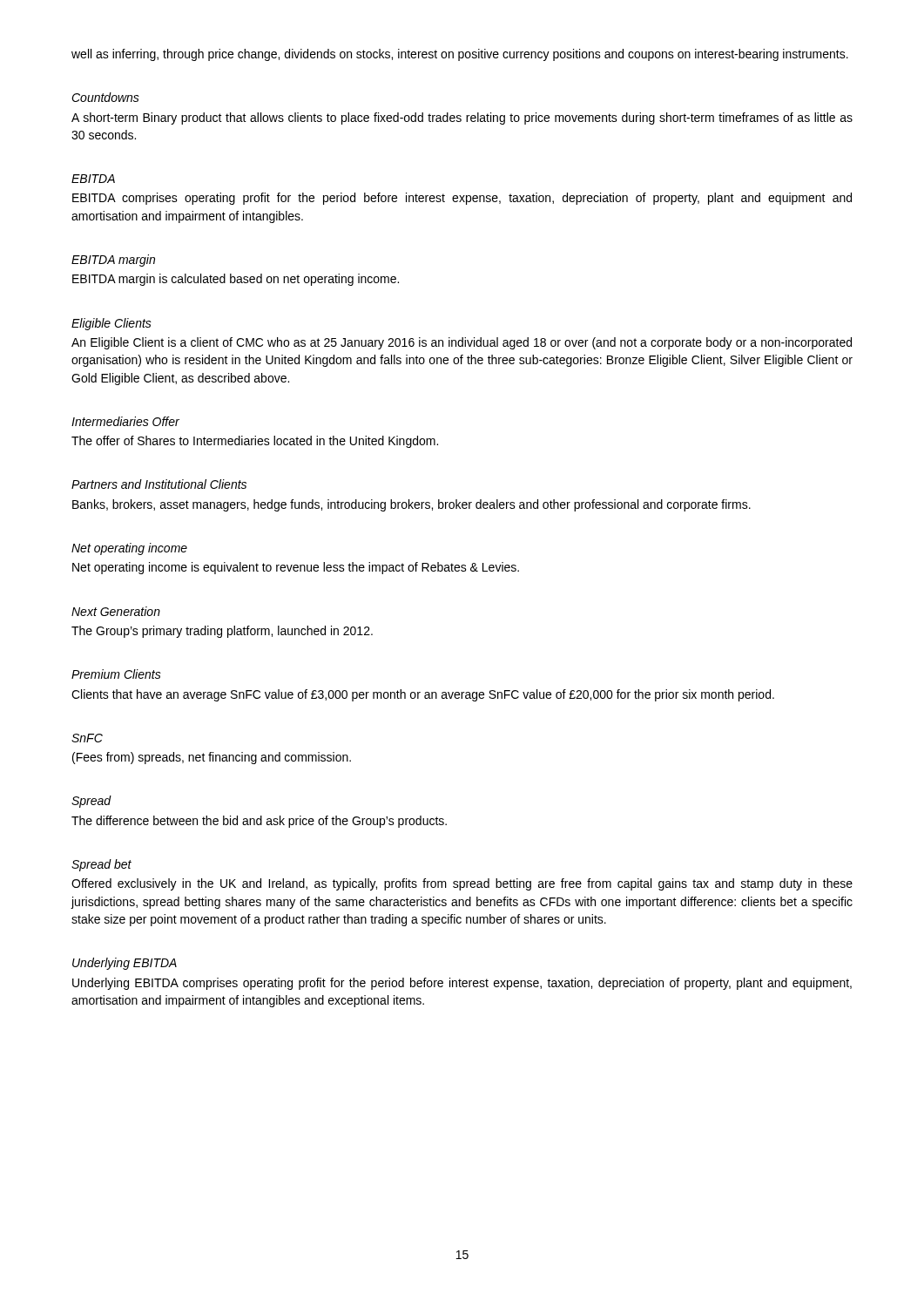This screenshot has height=1307, width=924.
Task: Find the region starting "EBITDA margin is calculated"
Action: (236, 279)
